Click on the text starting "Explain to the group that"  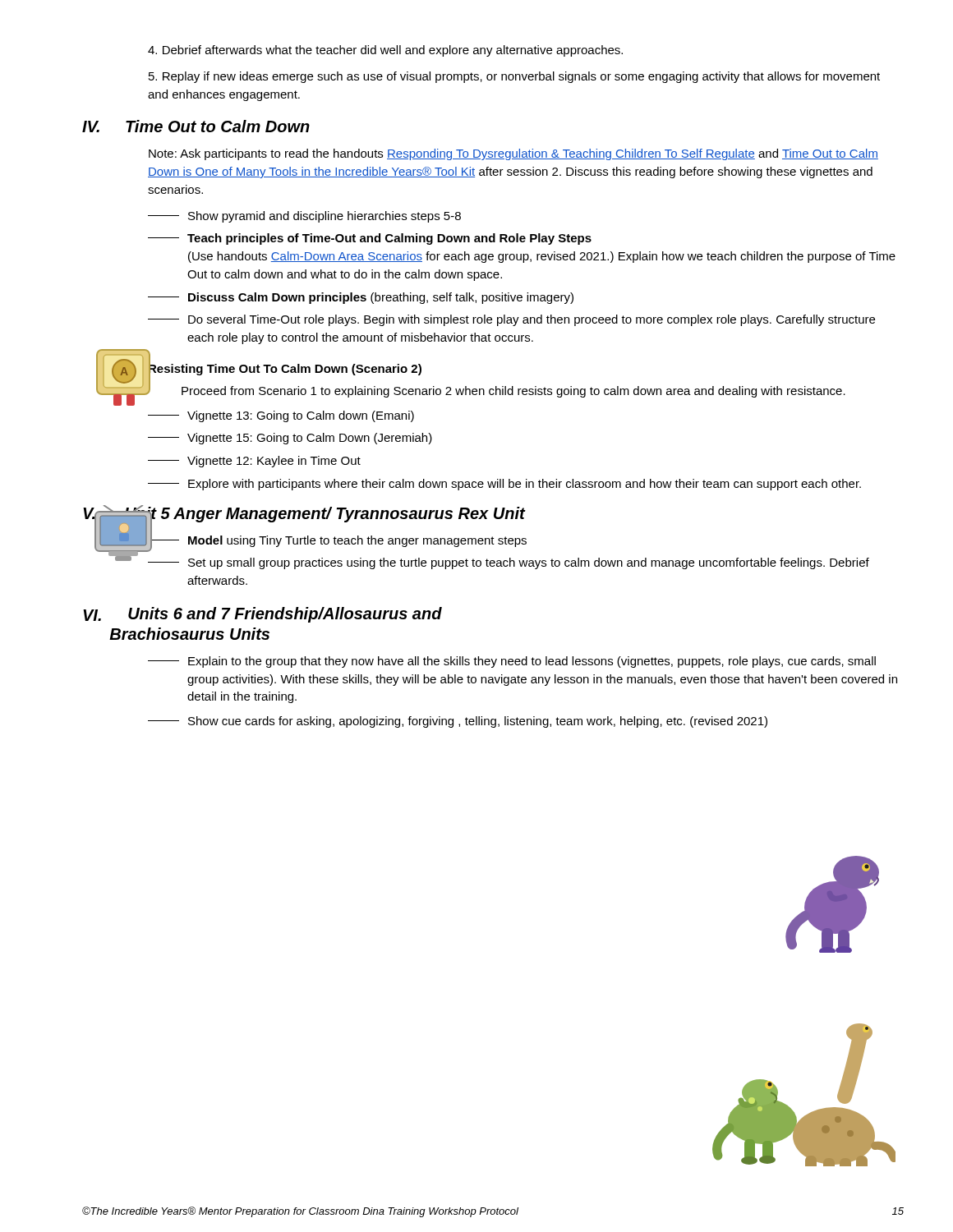pyautogui.click(x=526, y=679)
